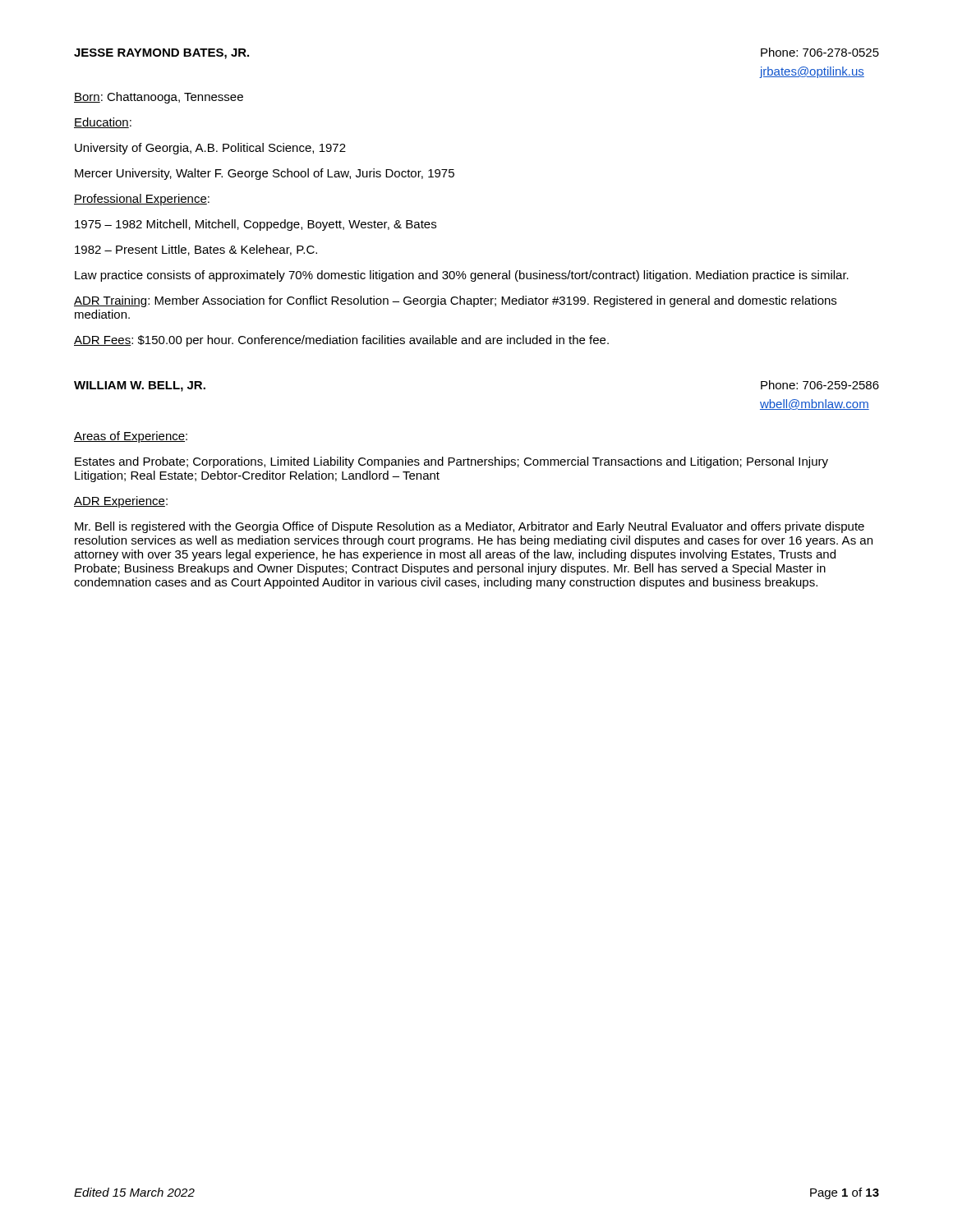The image size is (953, 1232).
Task: Find the passage starting "Phone: 706-278-0525"
Action: (x=819, y=52)
